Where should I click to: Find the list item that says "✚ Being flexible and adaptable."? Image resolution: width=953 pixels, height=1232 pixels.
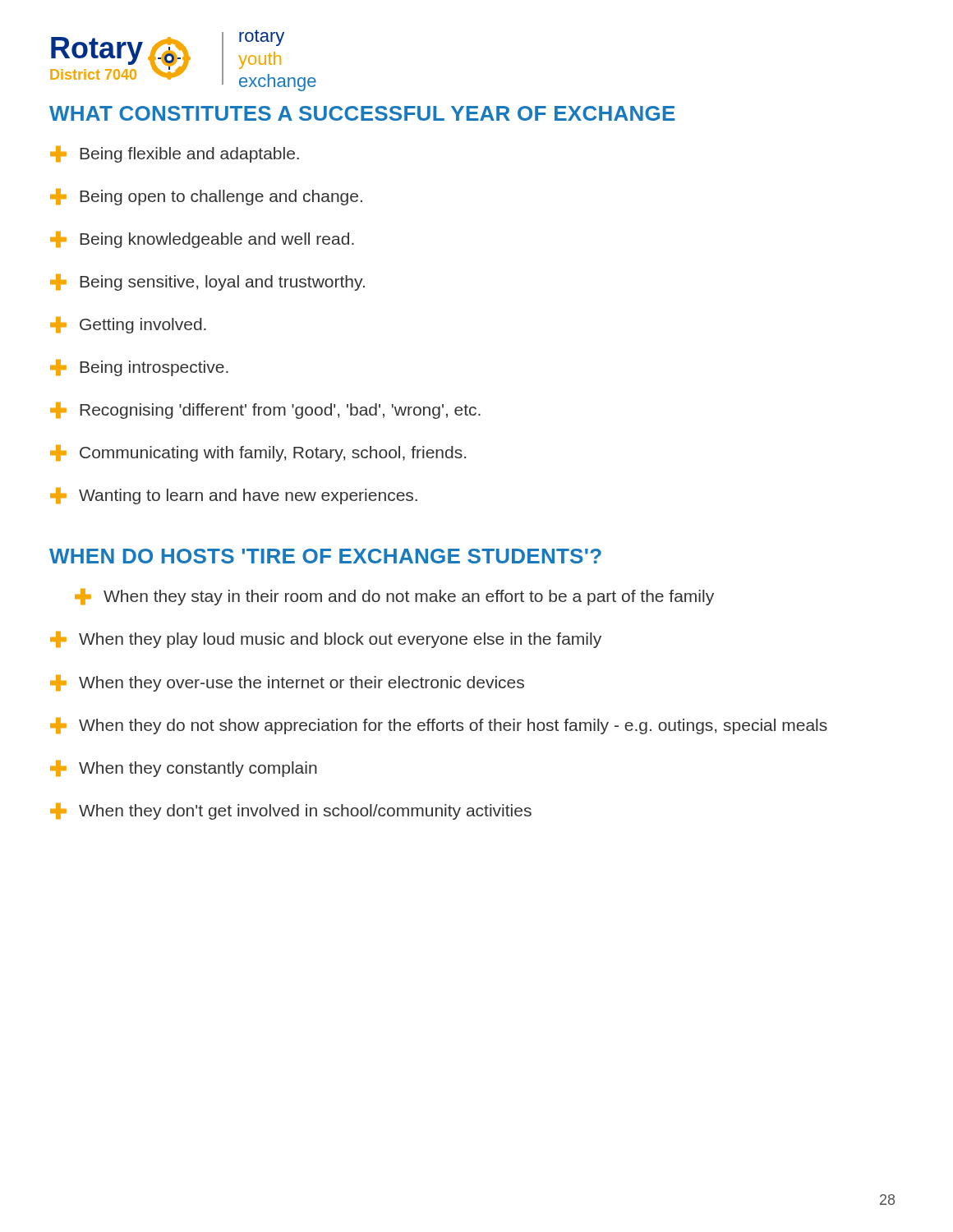click(x=175, y=155)
